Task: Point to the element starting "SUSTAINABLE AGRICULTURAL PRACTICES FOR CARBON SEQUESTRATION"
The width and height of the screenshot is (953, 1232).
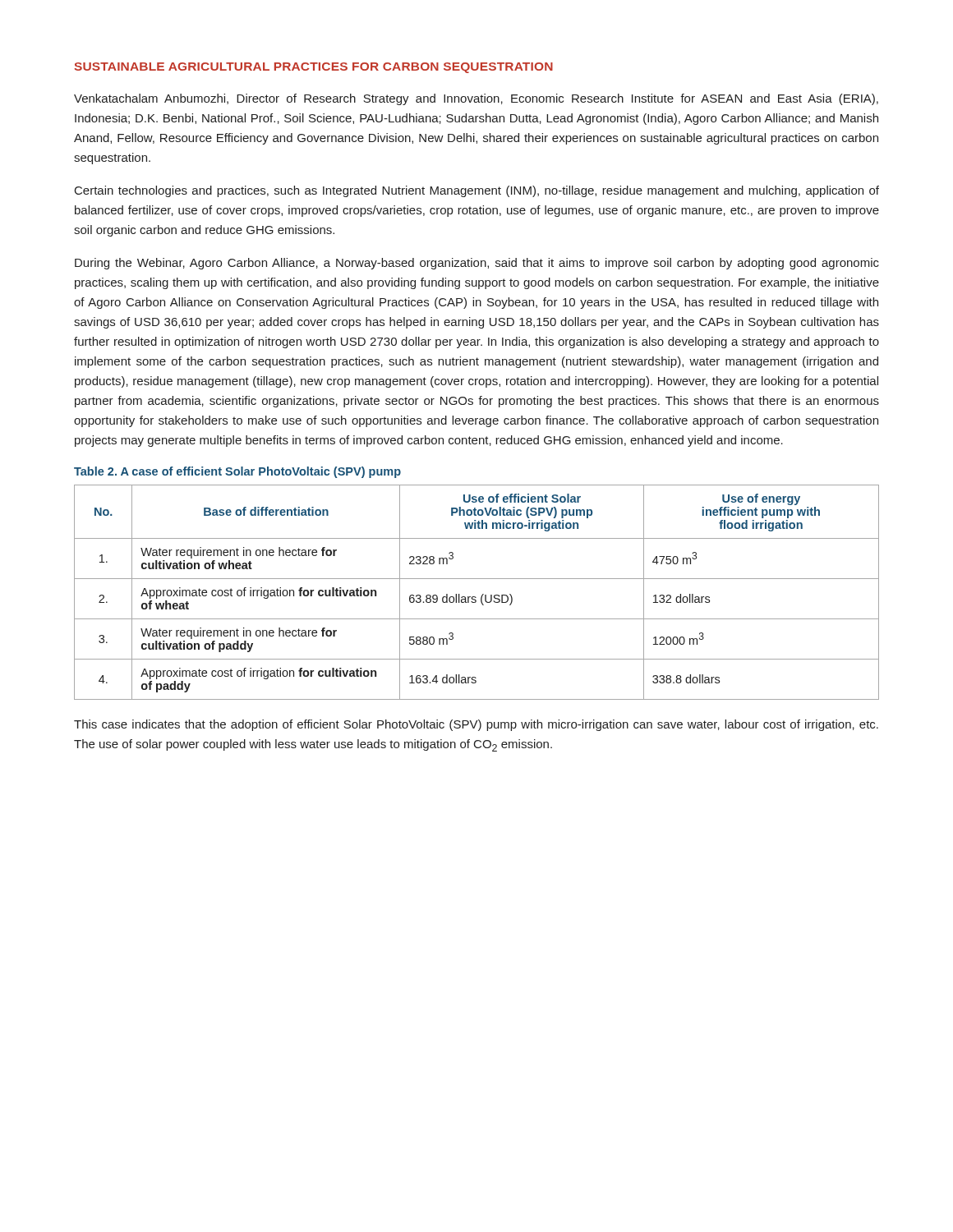Action: 314,66
